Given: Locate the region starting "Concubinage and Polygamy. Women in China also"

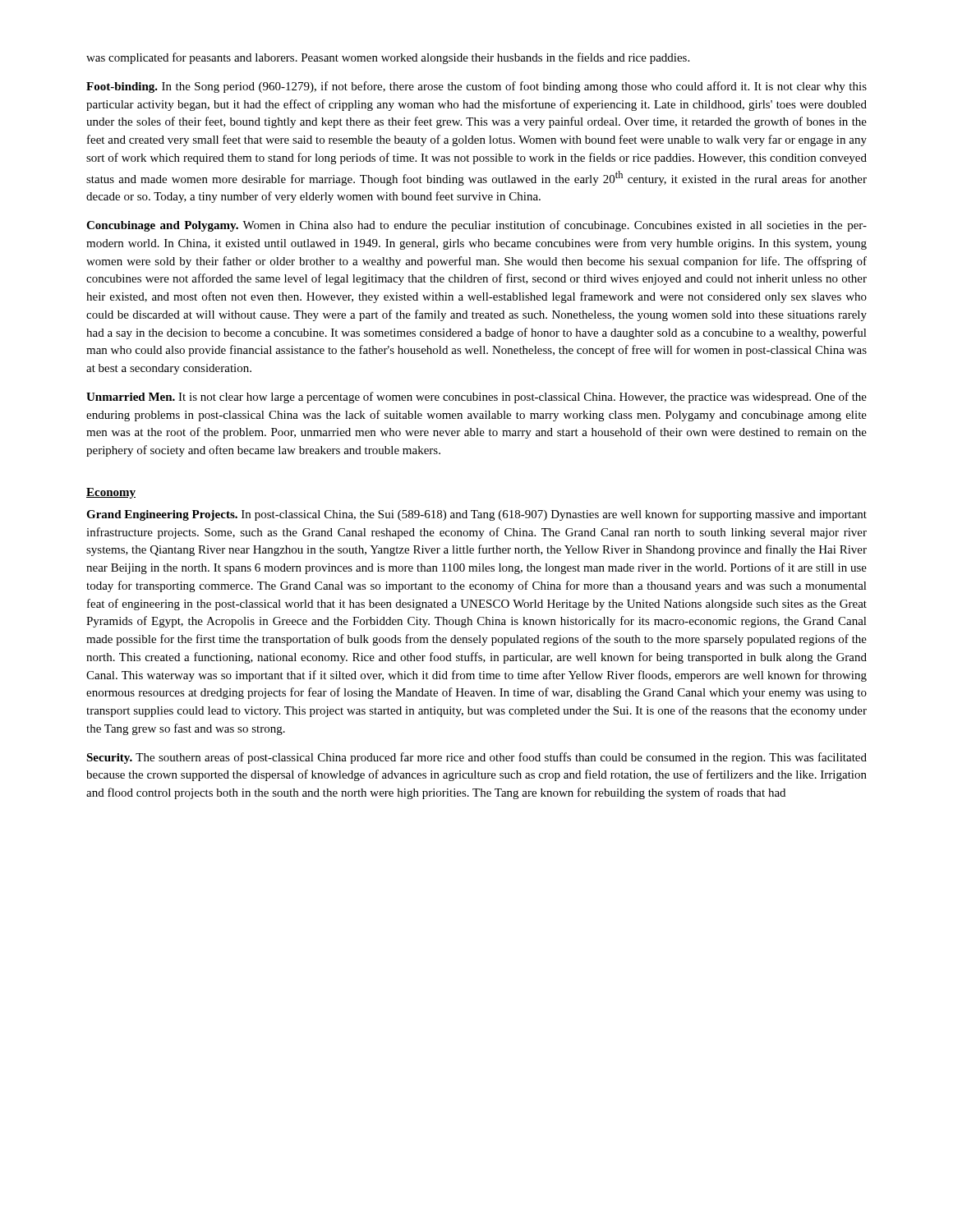Looking at the screenshot, I should pos(476,297).
